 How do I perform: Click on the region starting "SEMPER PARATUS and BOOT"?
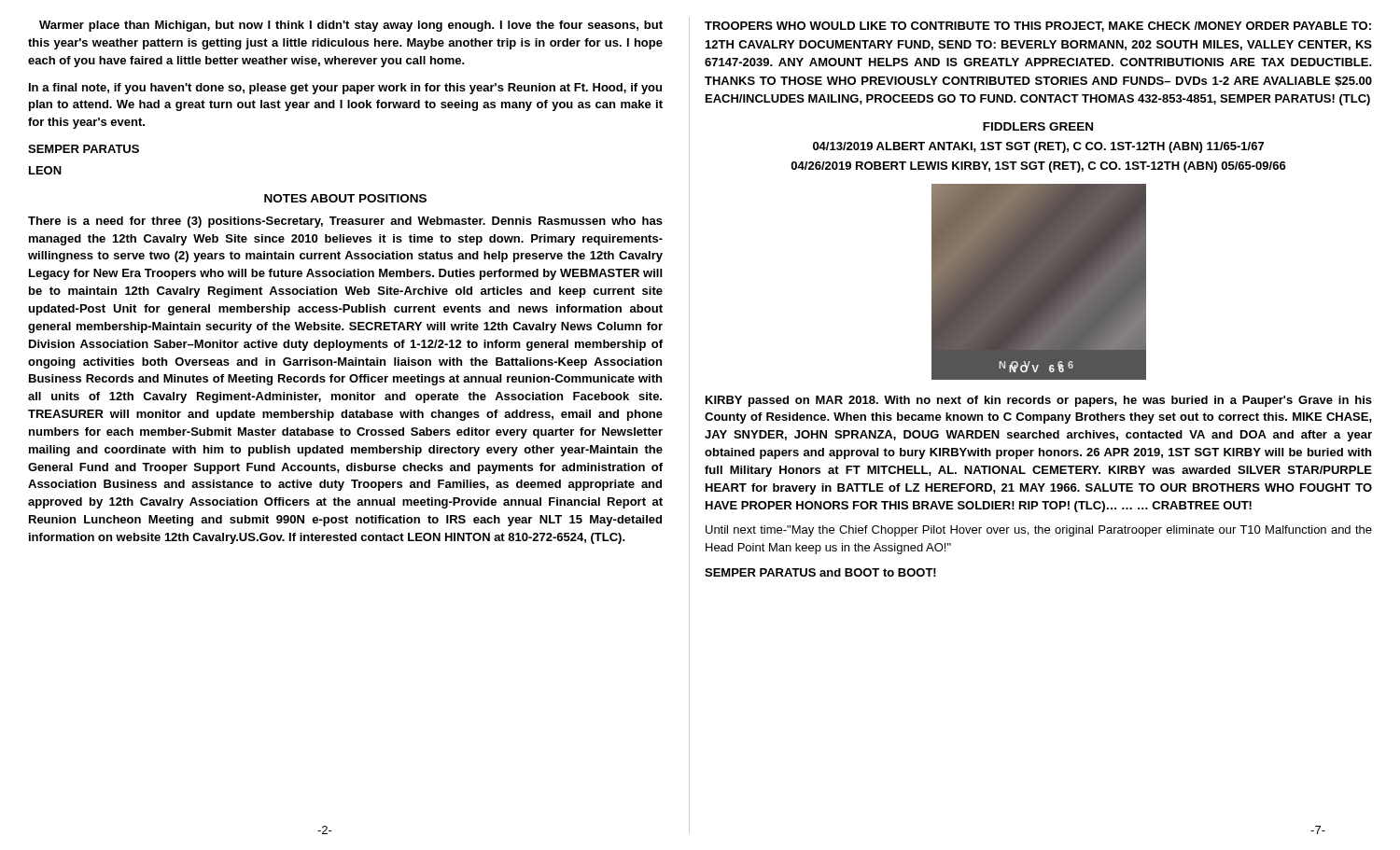(x=820, y=572)
